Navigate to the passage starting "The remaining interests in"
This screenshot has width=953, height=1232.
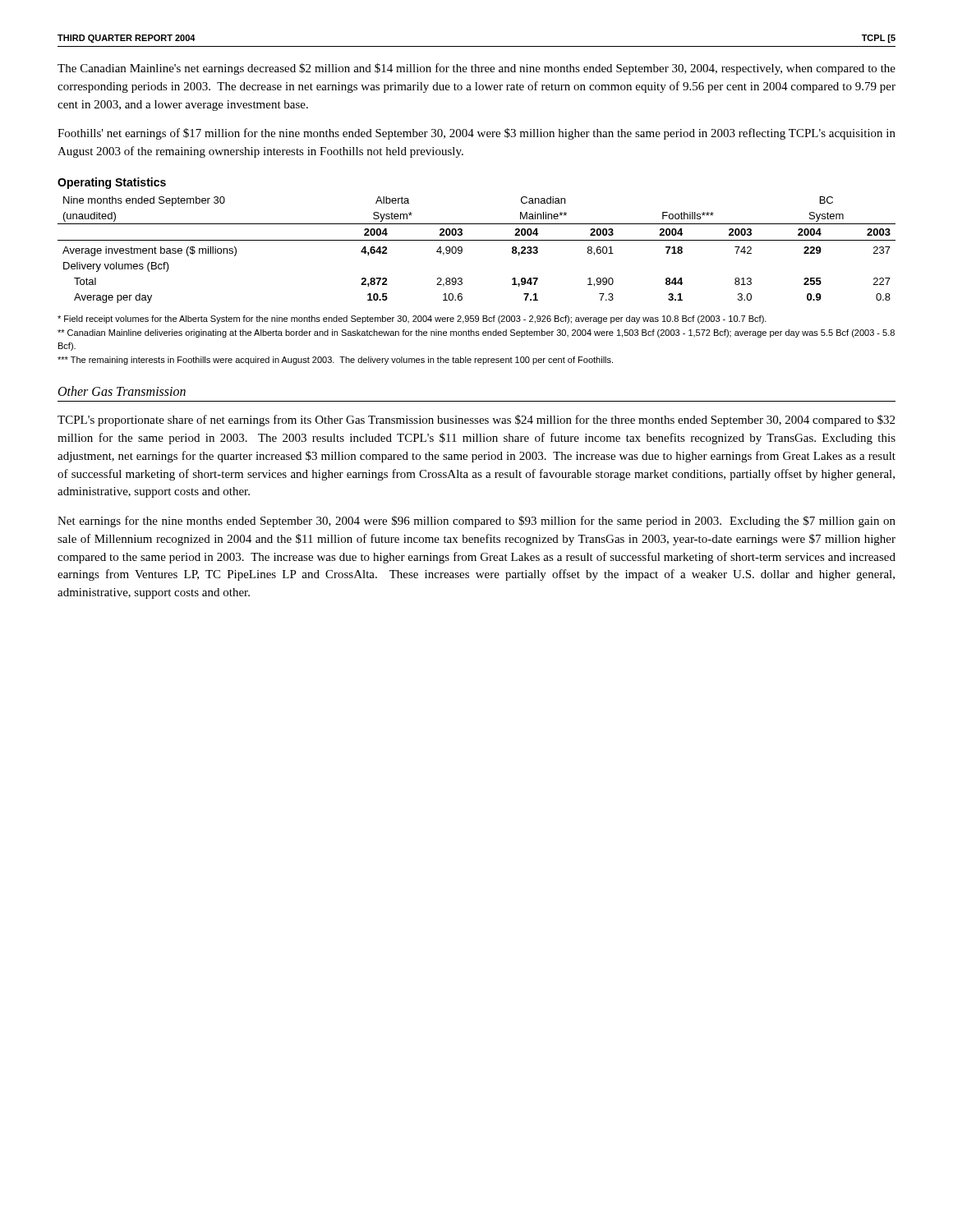(336, 360)
